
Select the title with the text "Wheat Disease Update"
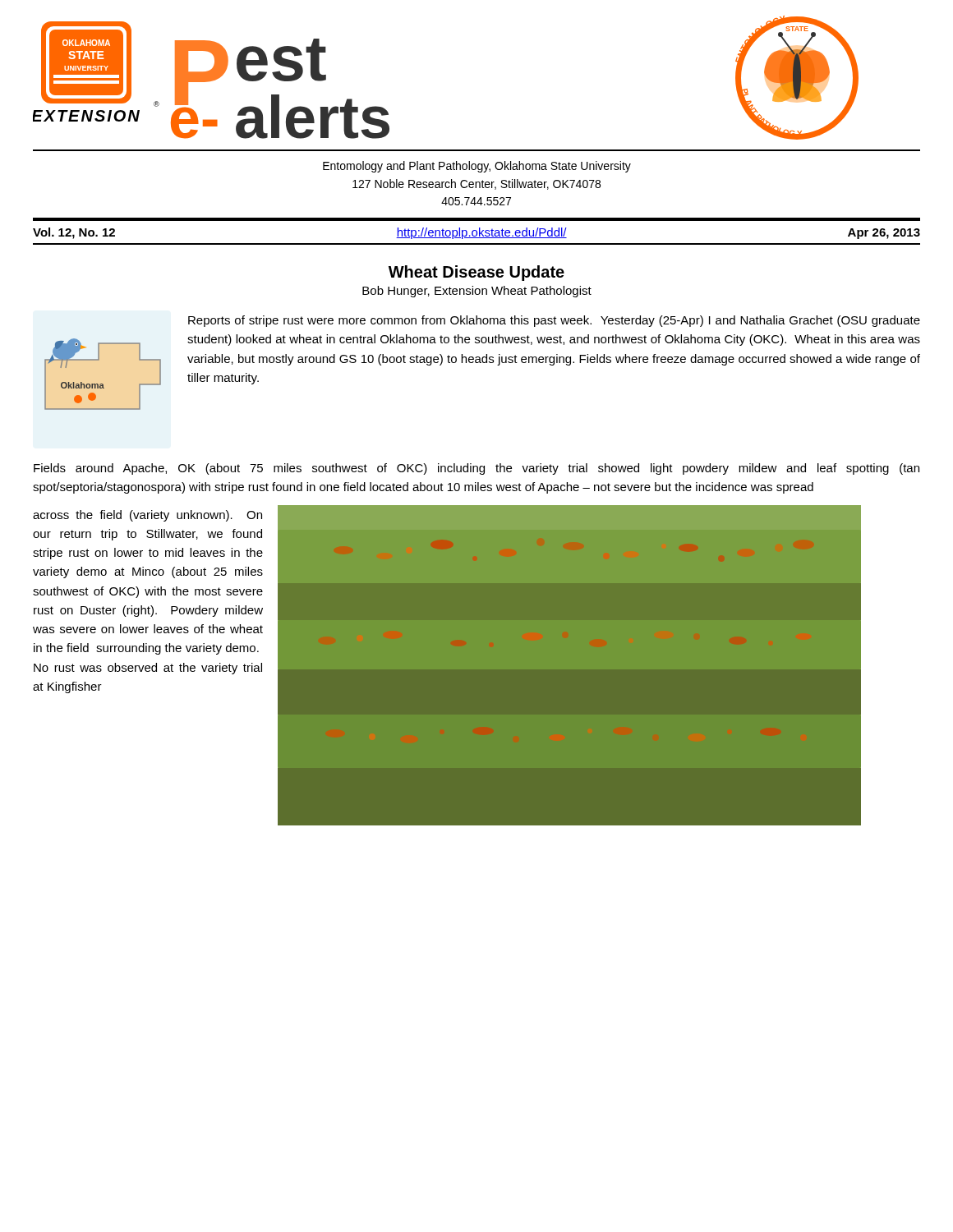(x=476, y=272)
